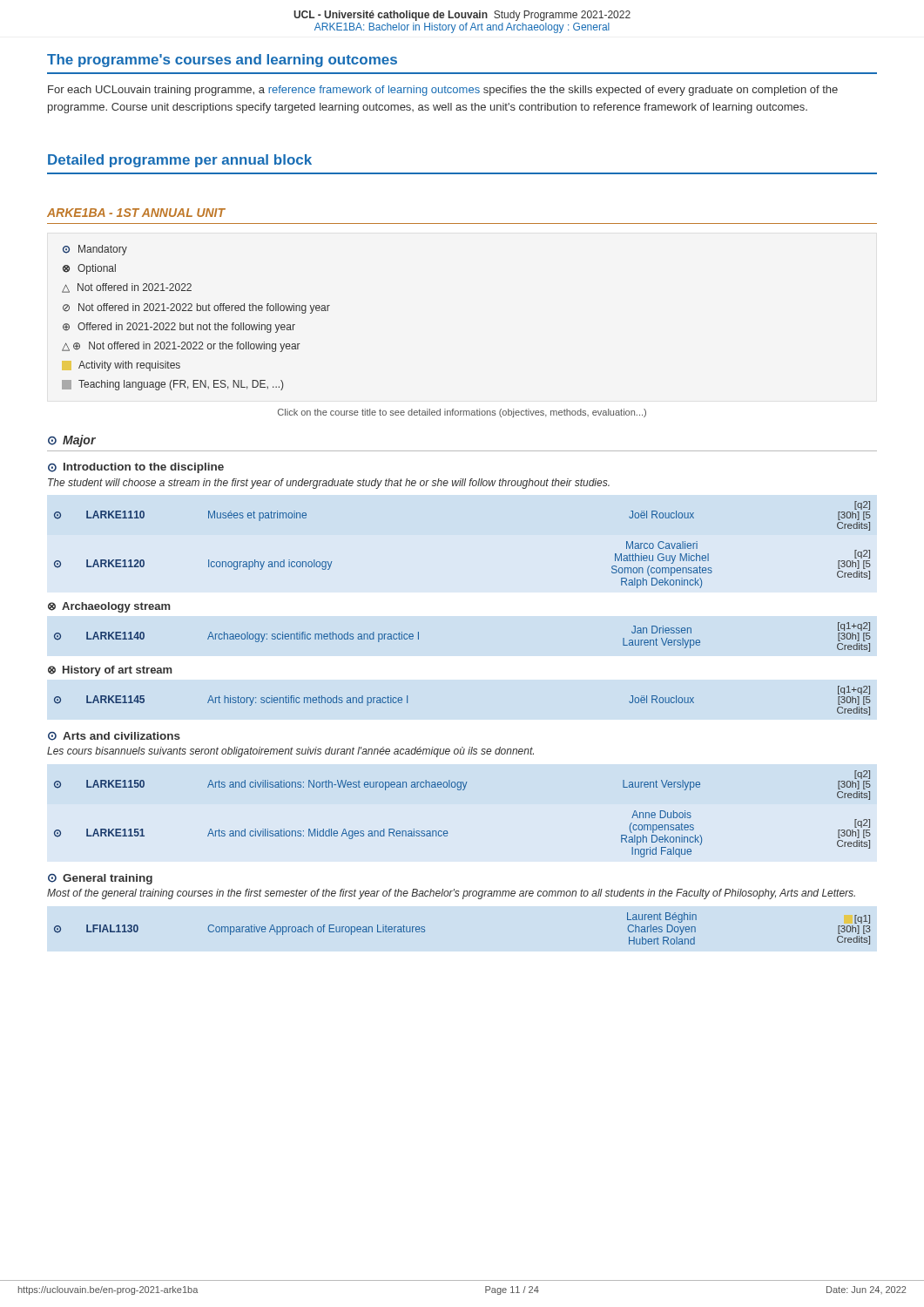924x1307 pixels.
Task: Click where it says "⊗ Archaeology stream"
Action: pos(109,606)
